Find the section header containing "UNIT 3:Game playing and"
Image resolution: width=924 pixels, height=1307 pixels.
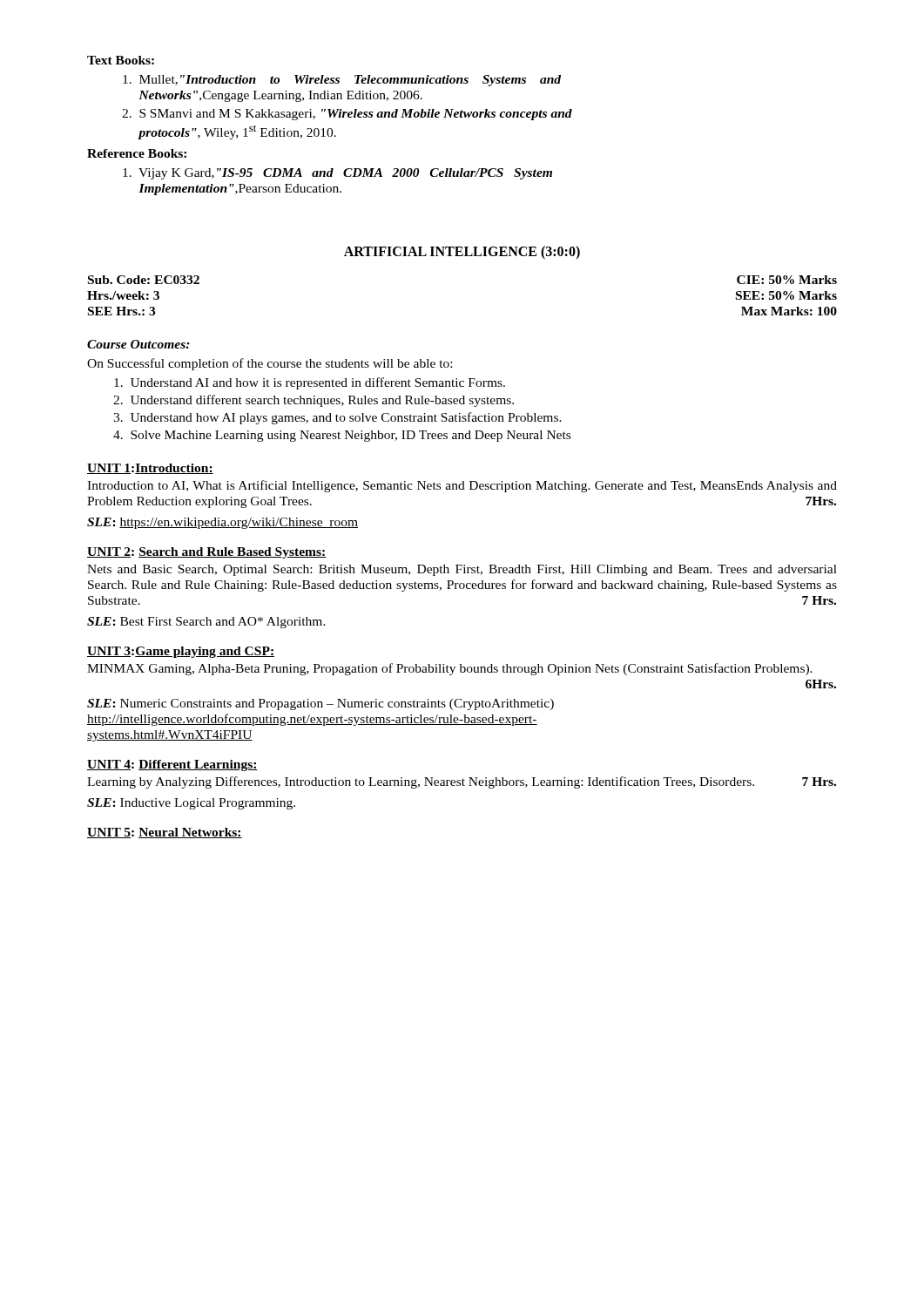(x=181, y=651)
